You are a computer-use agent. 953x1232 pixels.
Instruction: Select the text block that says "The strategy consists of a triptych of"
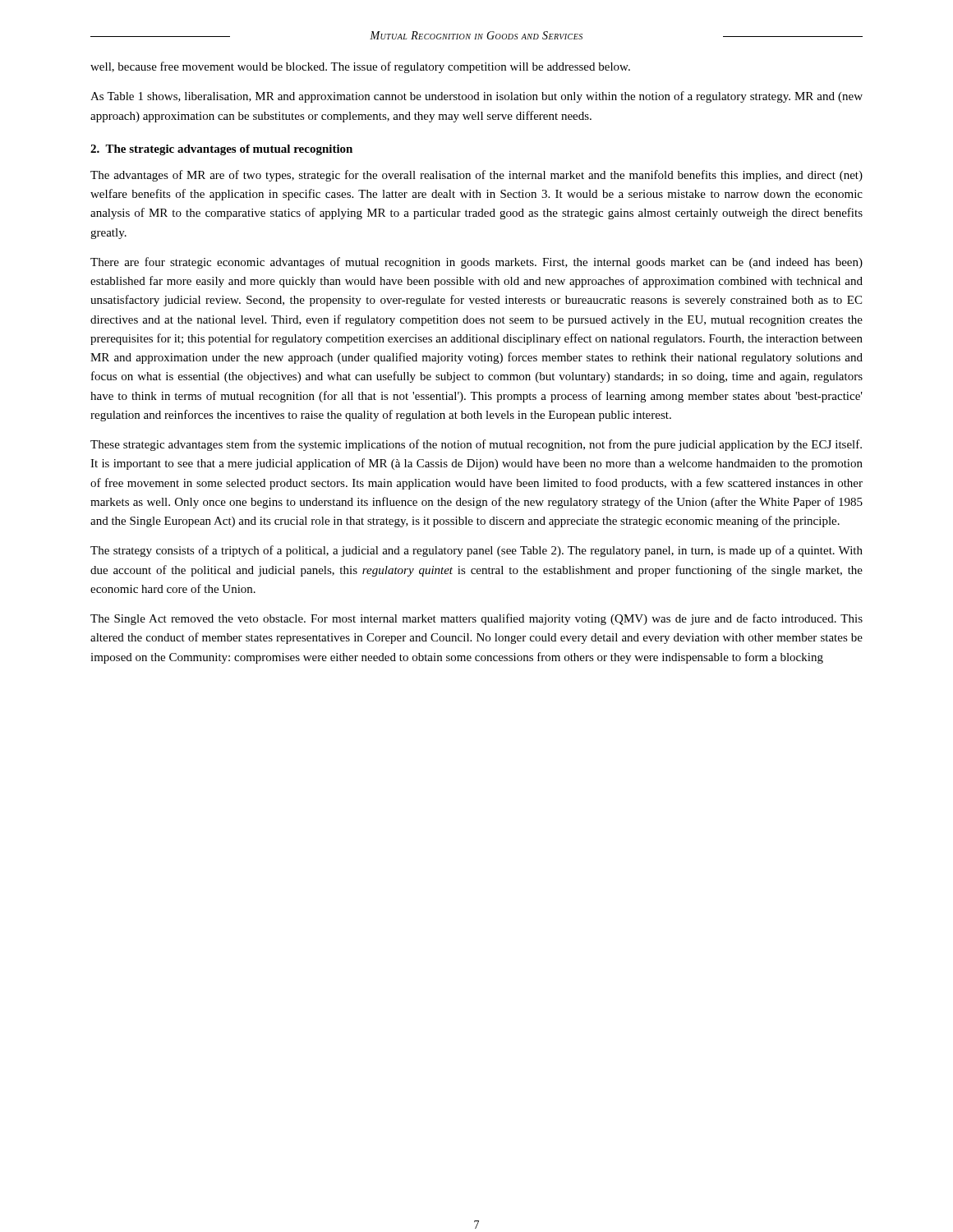(476, 570)
